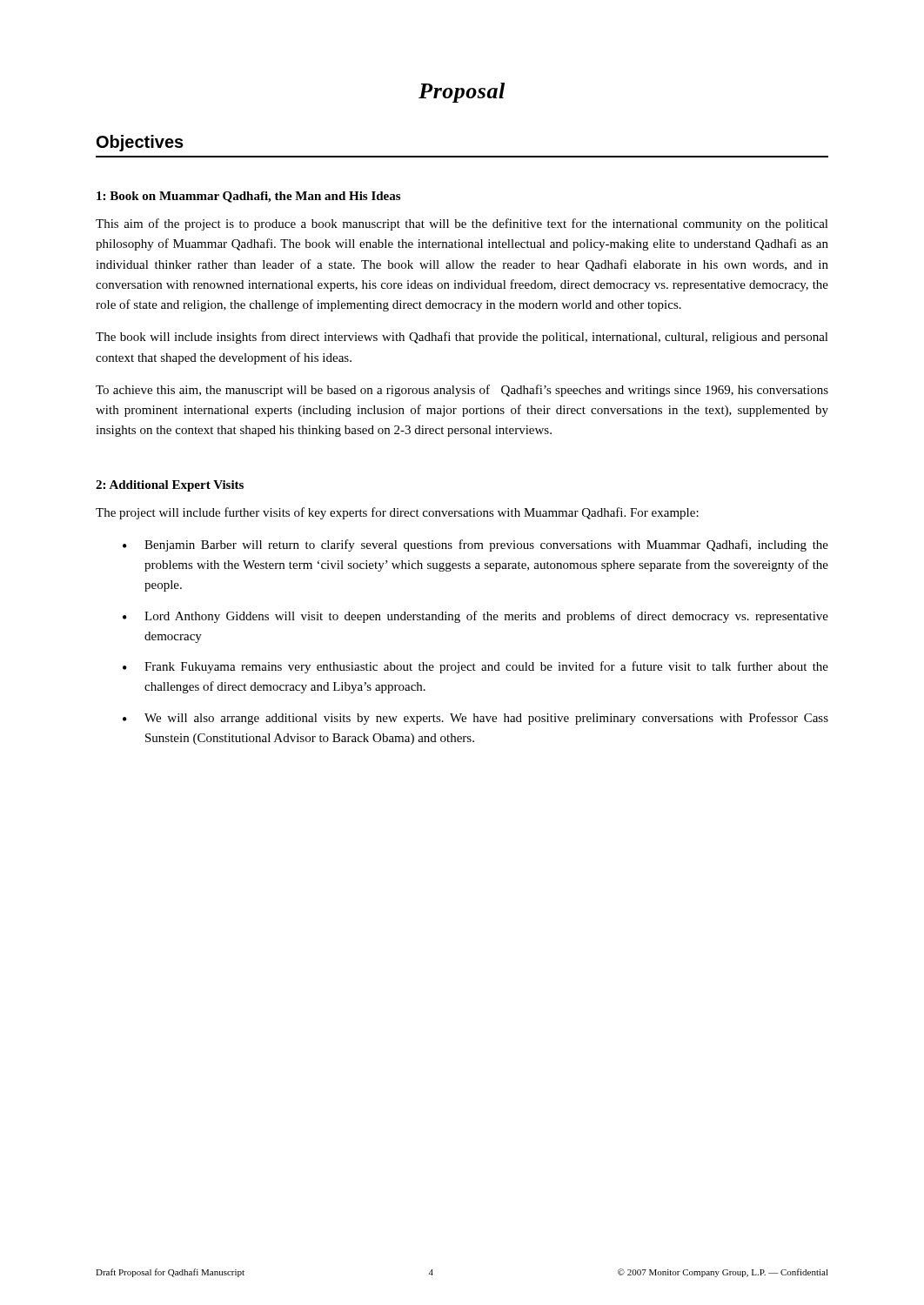This screenshot has width=924, height=1305.
Task: Click on the text block containing "To achieve this aim, the manuscript will"
Action: tap(462, 410)
